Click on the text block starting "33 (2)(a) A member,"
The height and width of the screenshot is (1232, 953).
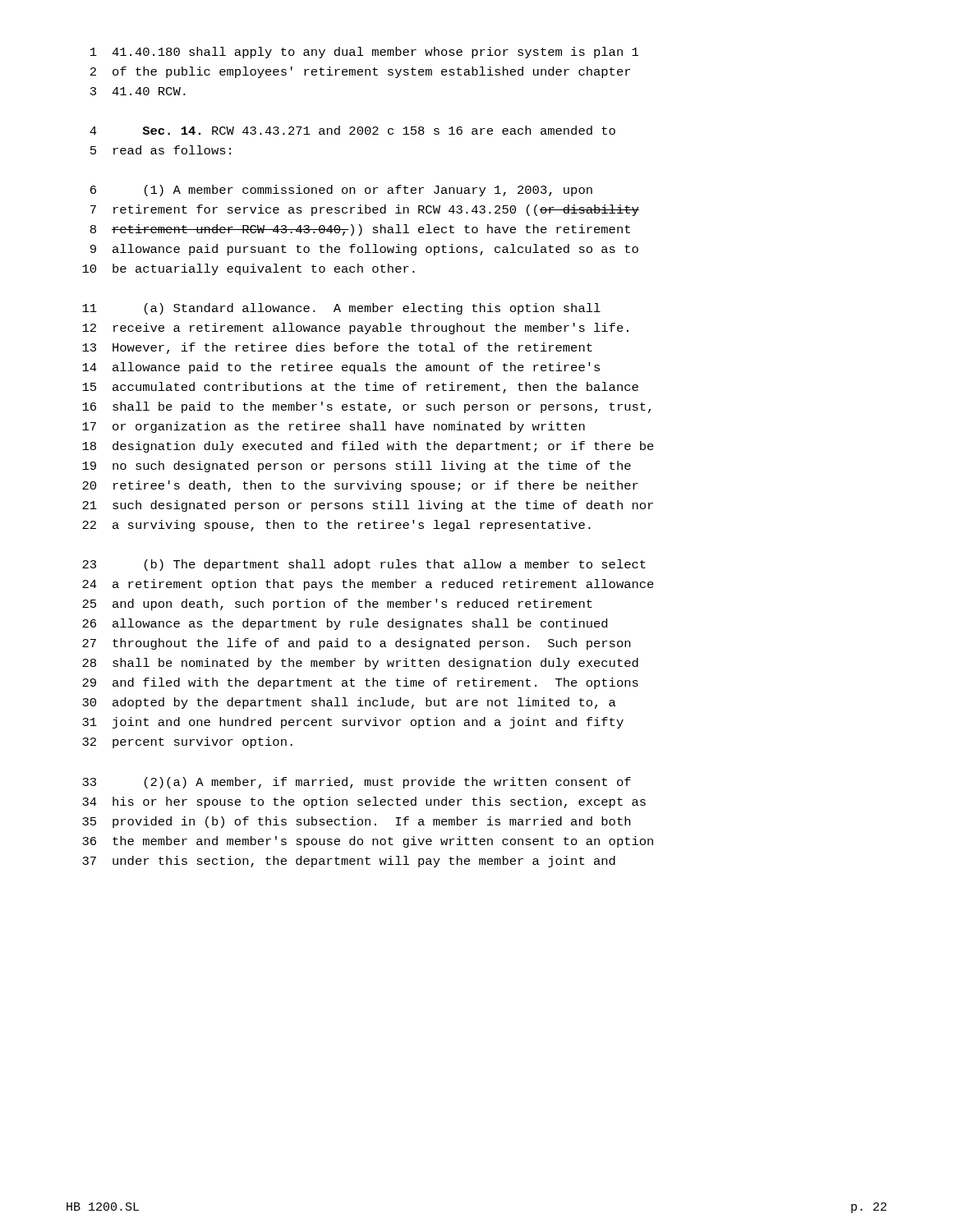click(x=476, y=822)
